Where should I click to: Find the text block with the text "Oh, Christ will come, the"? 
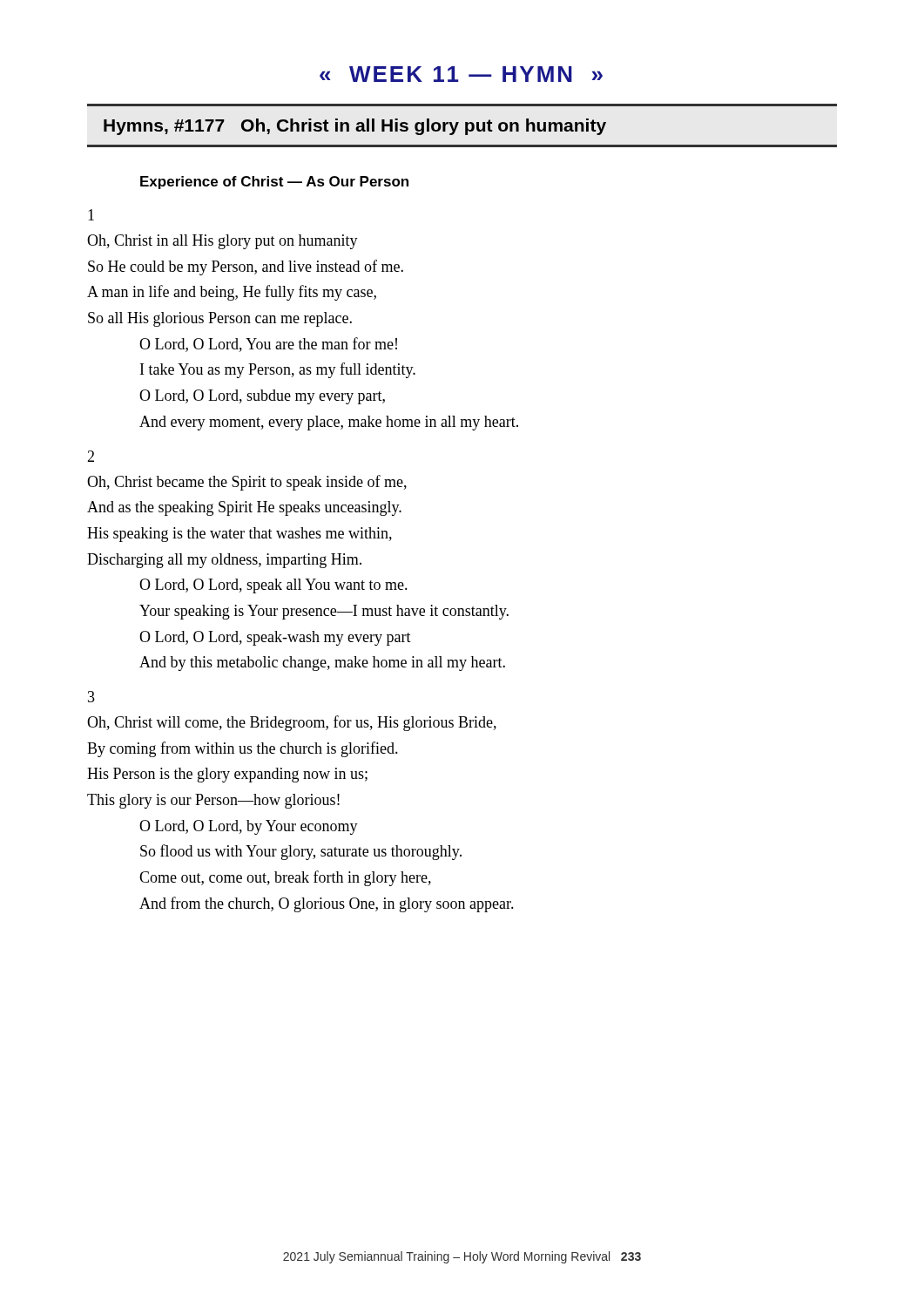pos(292,723)
